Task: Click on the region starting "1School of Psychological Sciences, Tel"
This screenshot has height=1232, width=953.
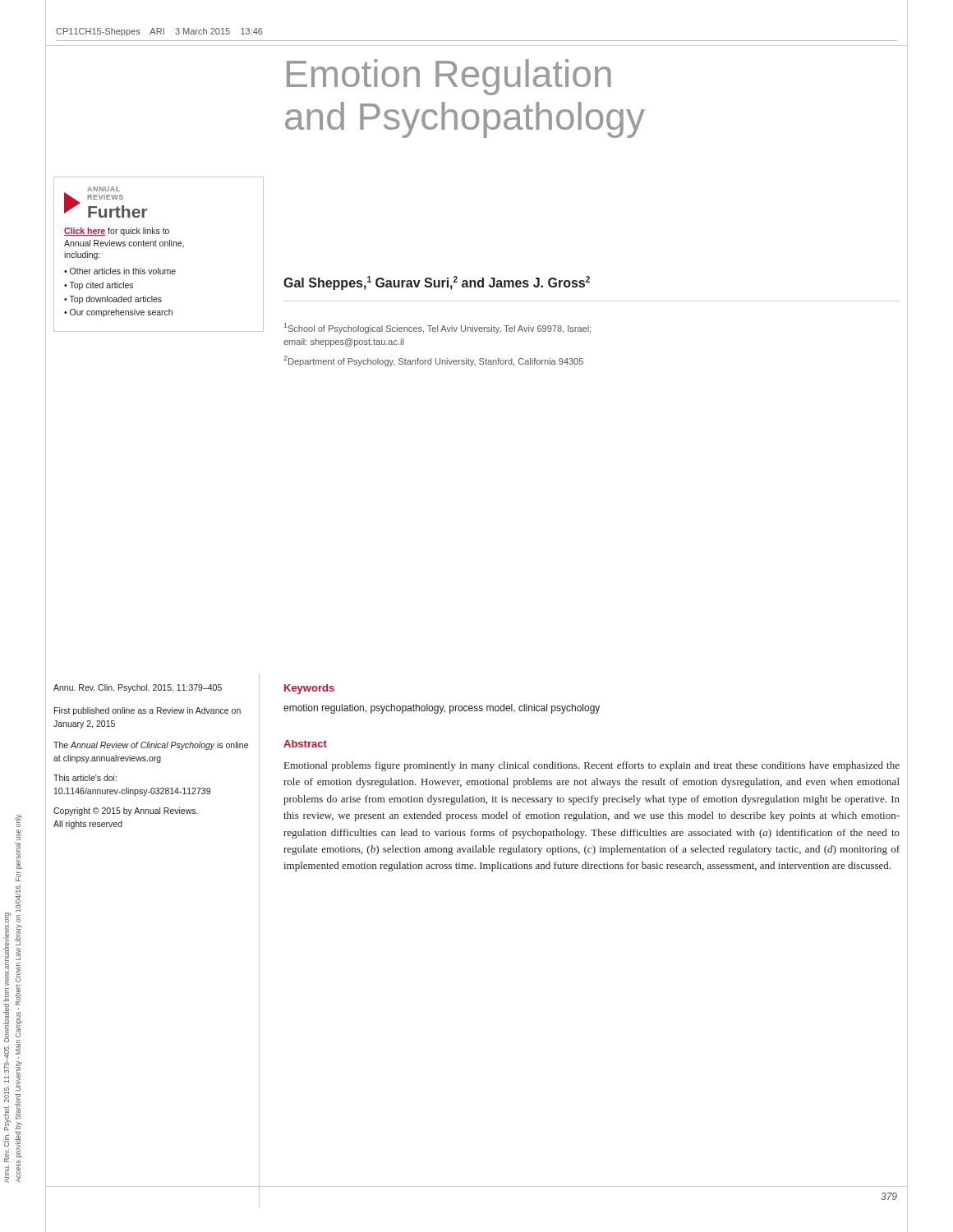Action: tap(438, 334)
